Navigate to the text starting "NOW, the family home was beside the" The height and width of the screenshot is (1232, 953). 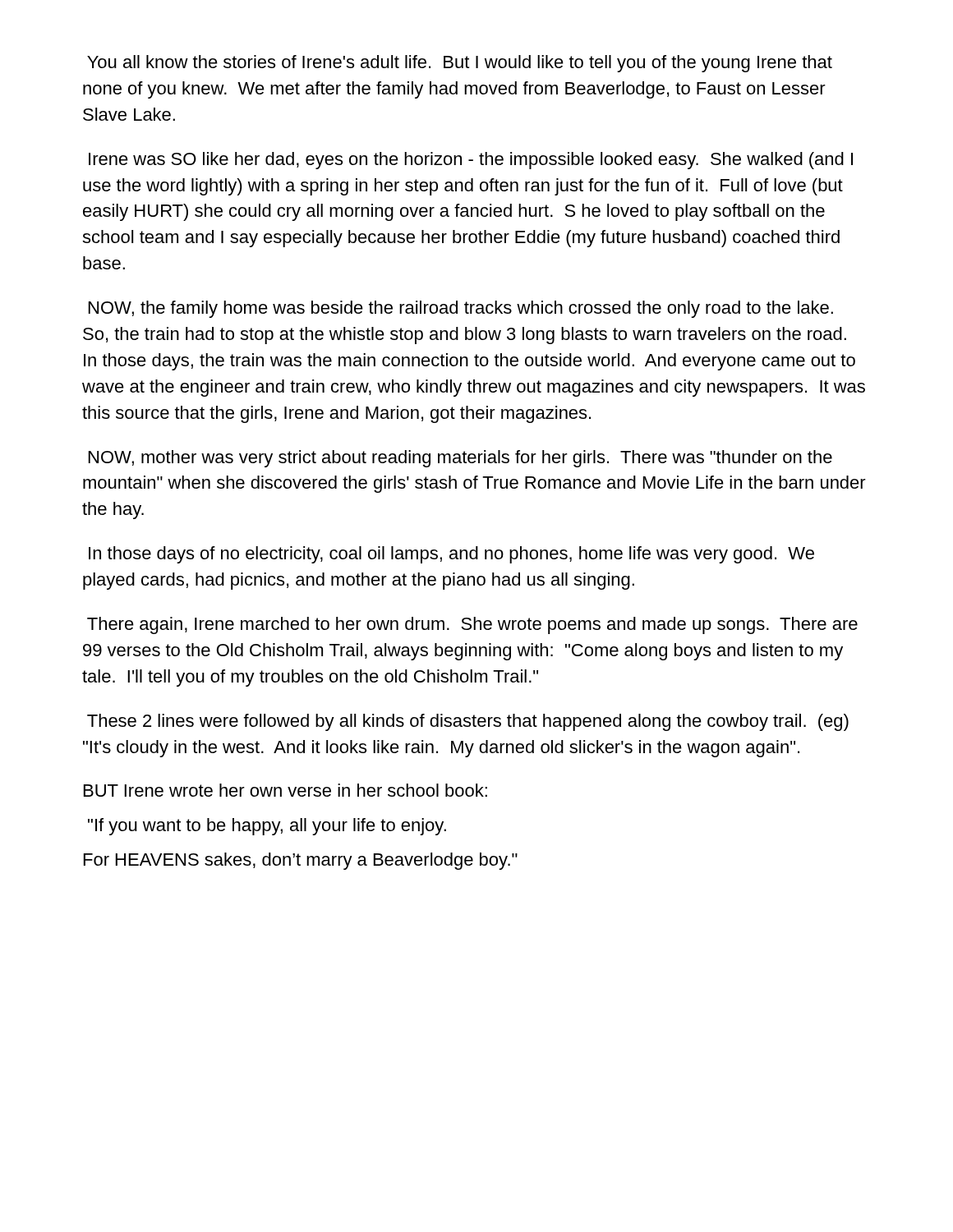pos(474,360)
